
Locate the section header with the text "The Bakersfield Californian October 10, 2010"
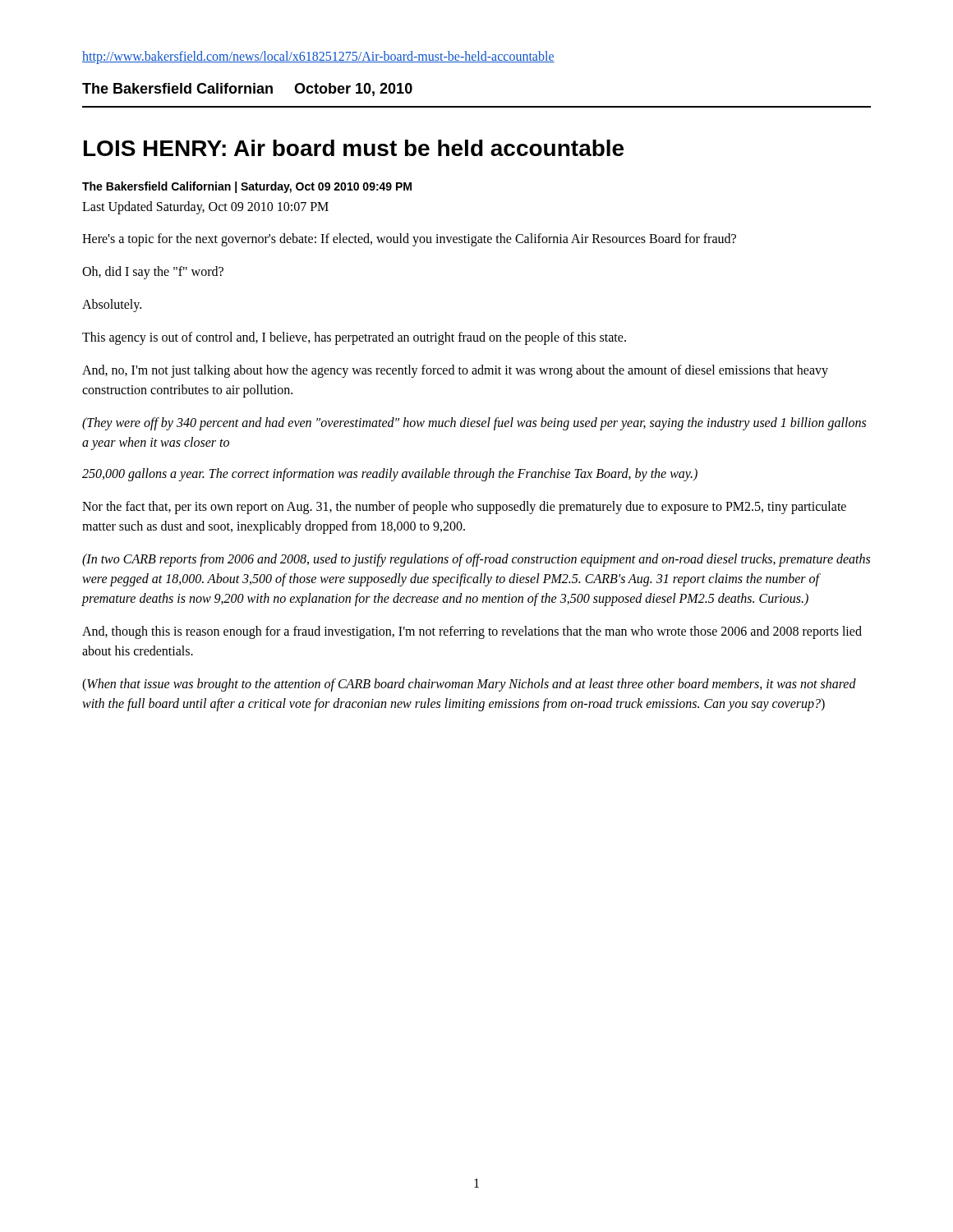click(x=247, y=89)
